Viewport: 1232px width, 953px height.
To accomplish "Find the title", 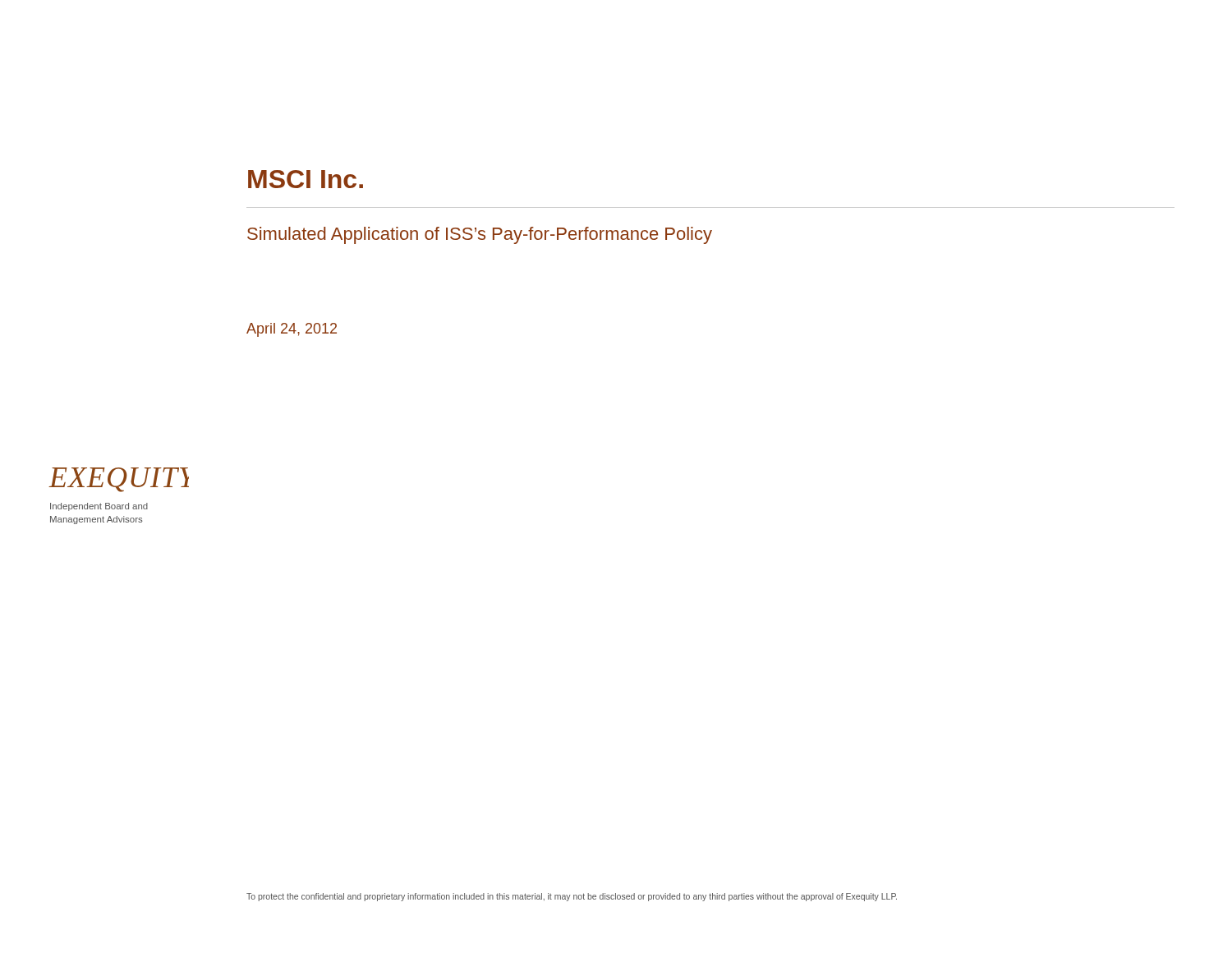I will [x=306, y=179].
